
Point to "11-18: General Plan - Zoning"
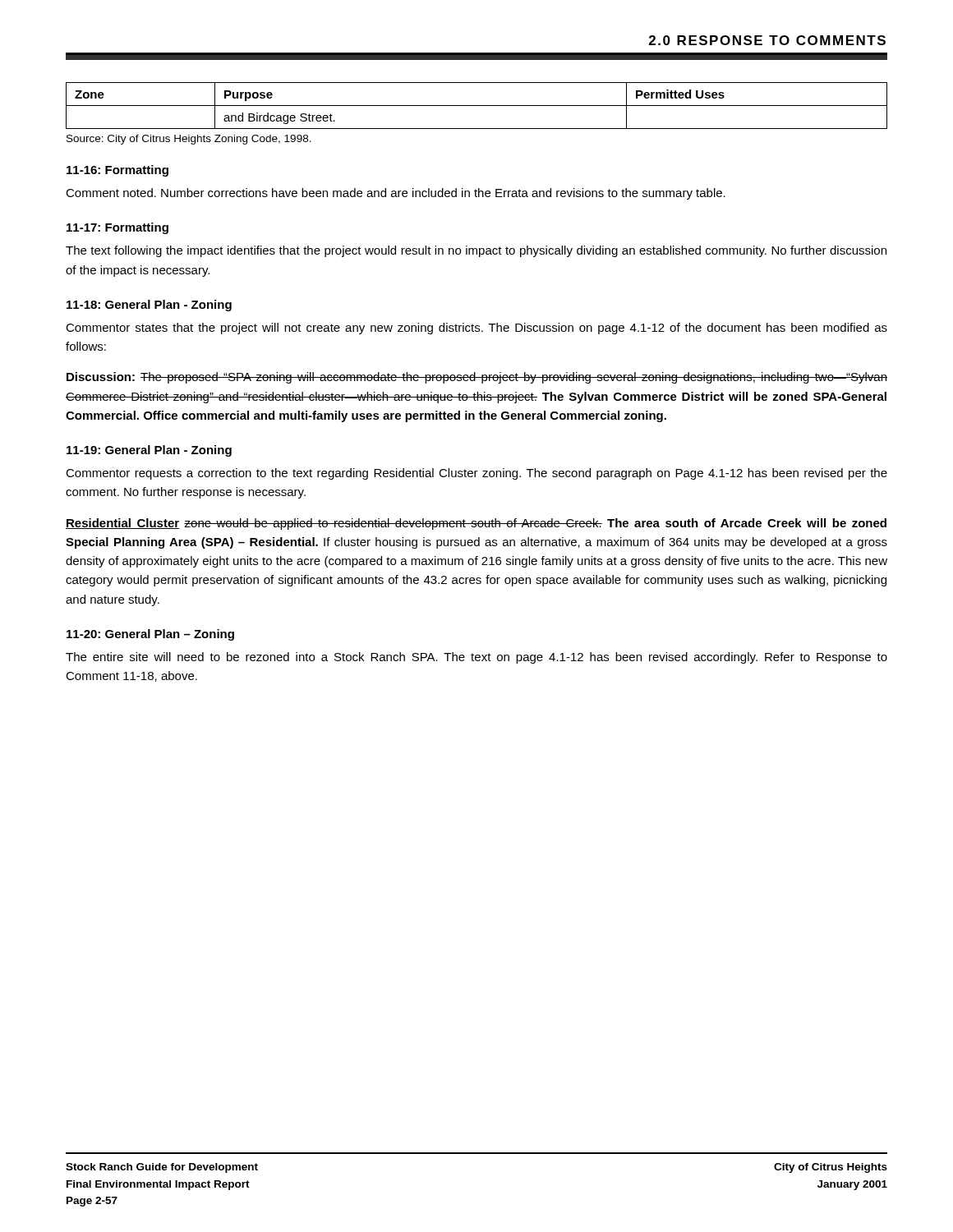point(149,304)
